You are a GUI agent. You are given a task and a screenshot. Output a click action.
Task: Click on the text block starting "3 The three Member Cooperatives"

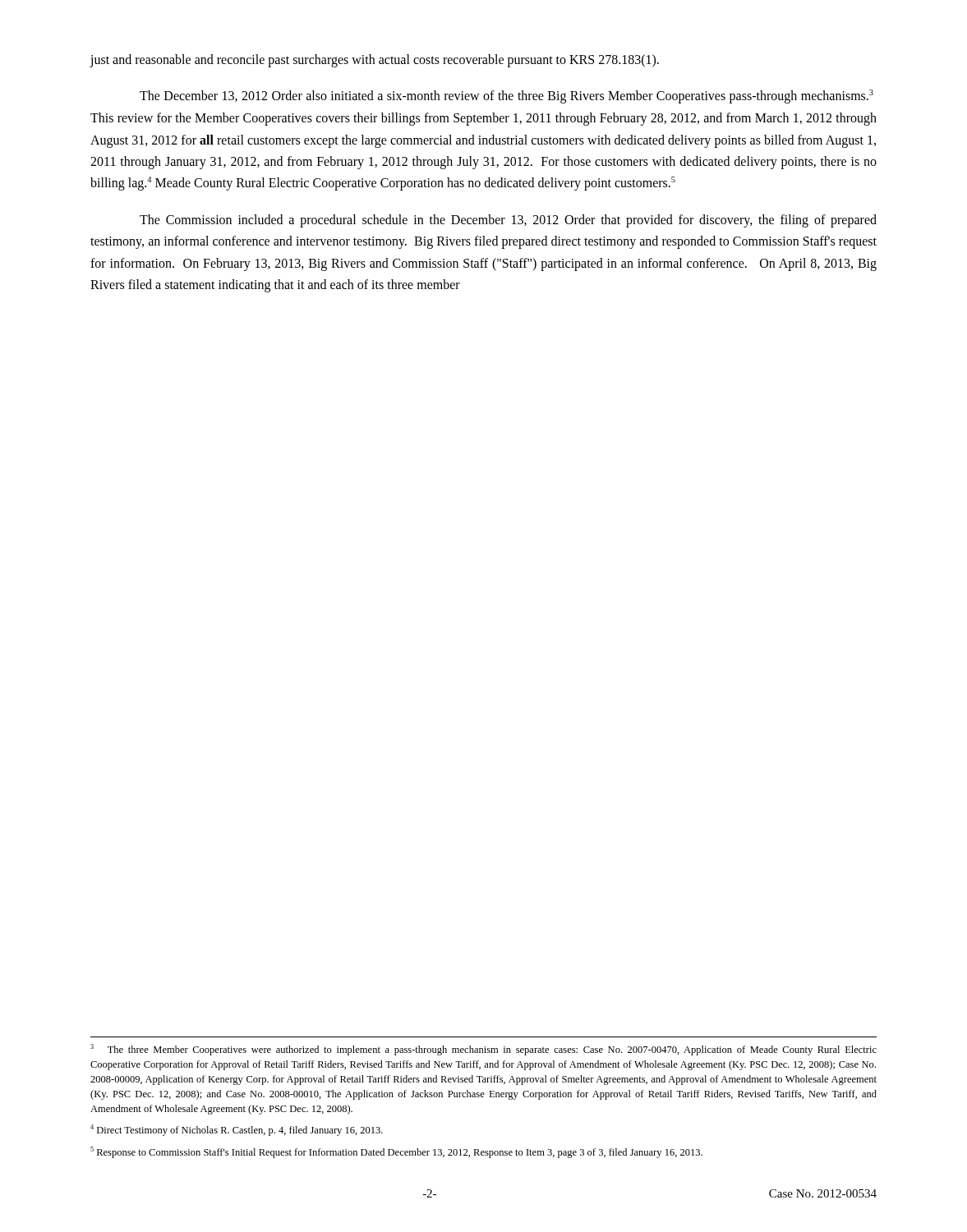coord(484,1079)
